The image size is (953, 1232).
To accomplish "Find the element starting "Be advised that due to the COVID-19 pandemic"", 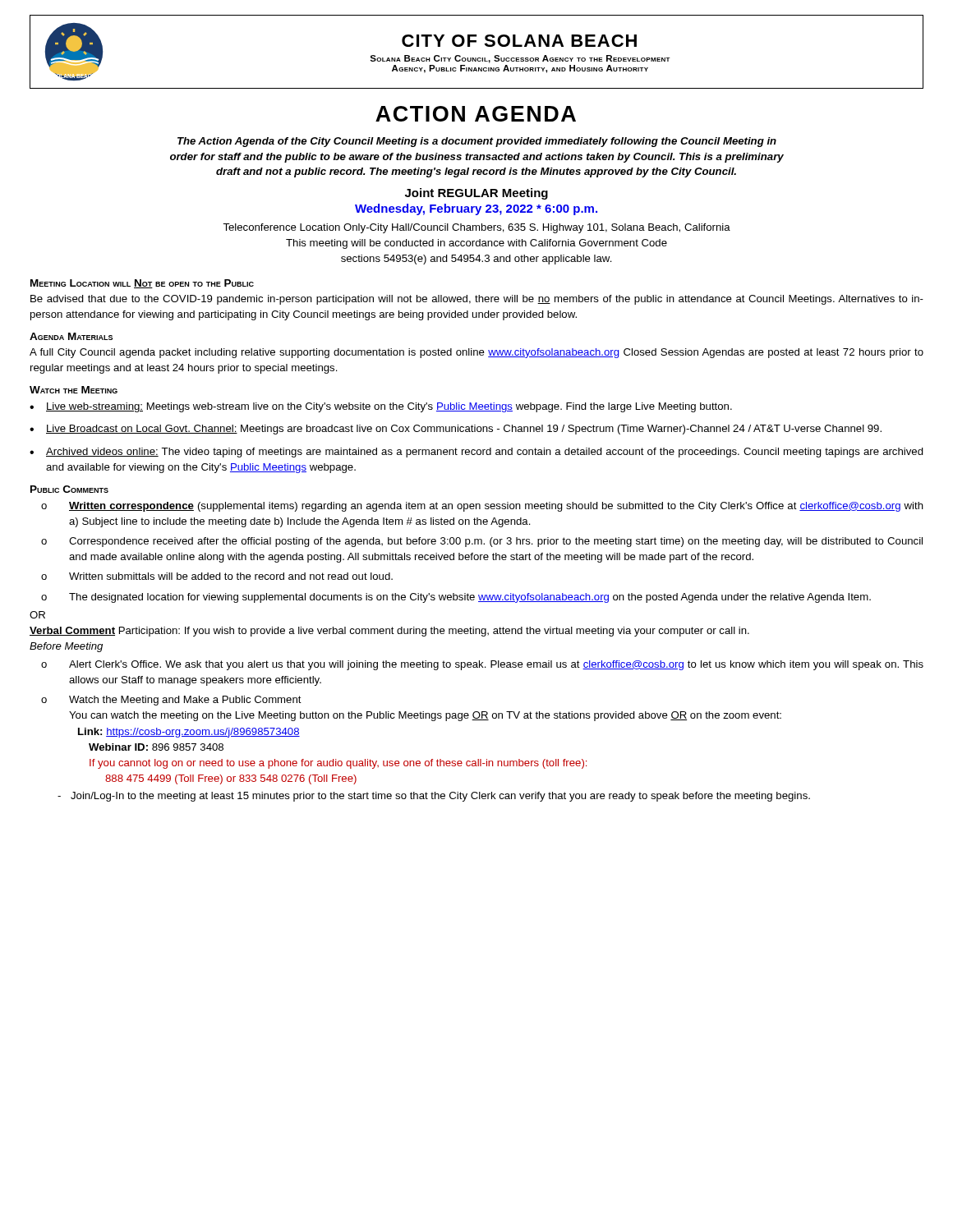I will coord(476,306).
